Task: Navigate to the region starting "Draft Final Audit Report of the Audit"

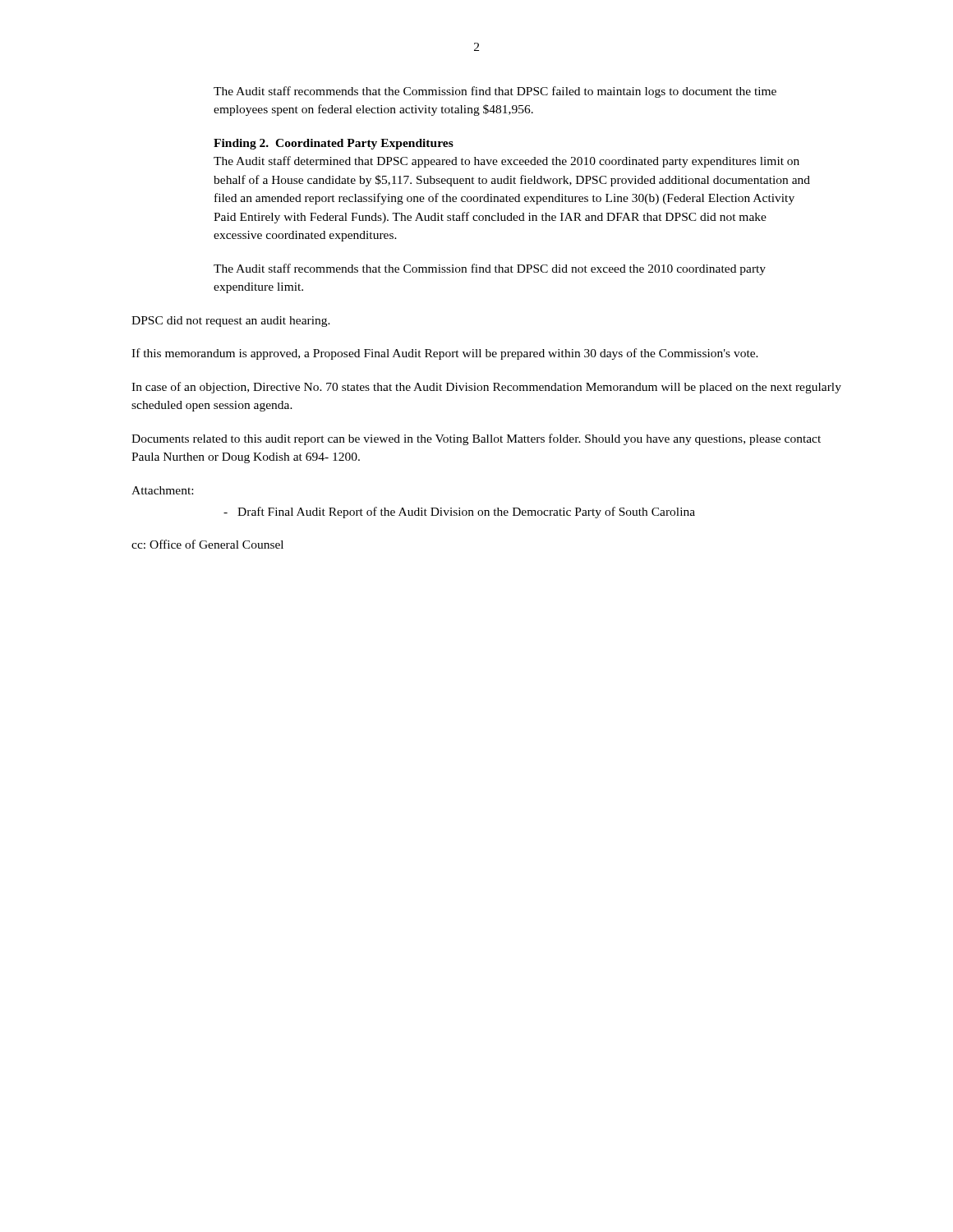Action: pyautogui.click(x=467, y=511)
